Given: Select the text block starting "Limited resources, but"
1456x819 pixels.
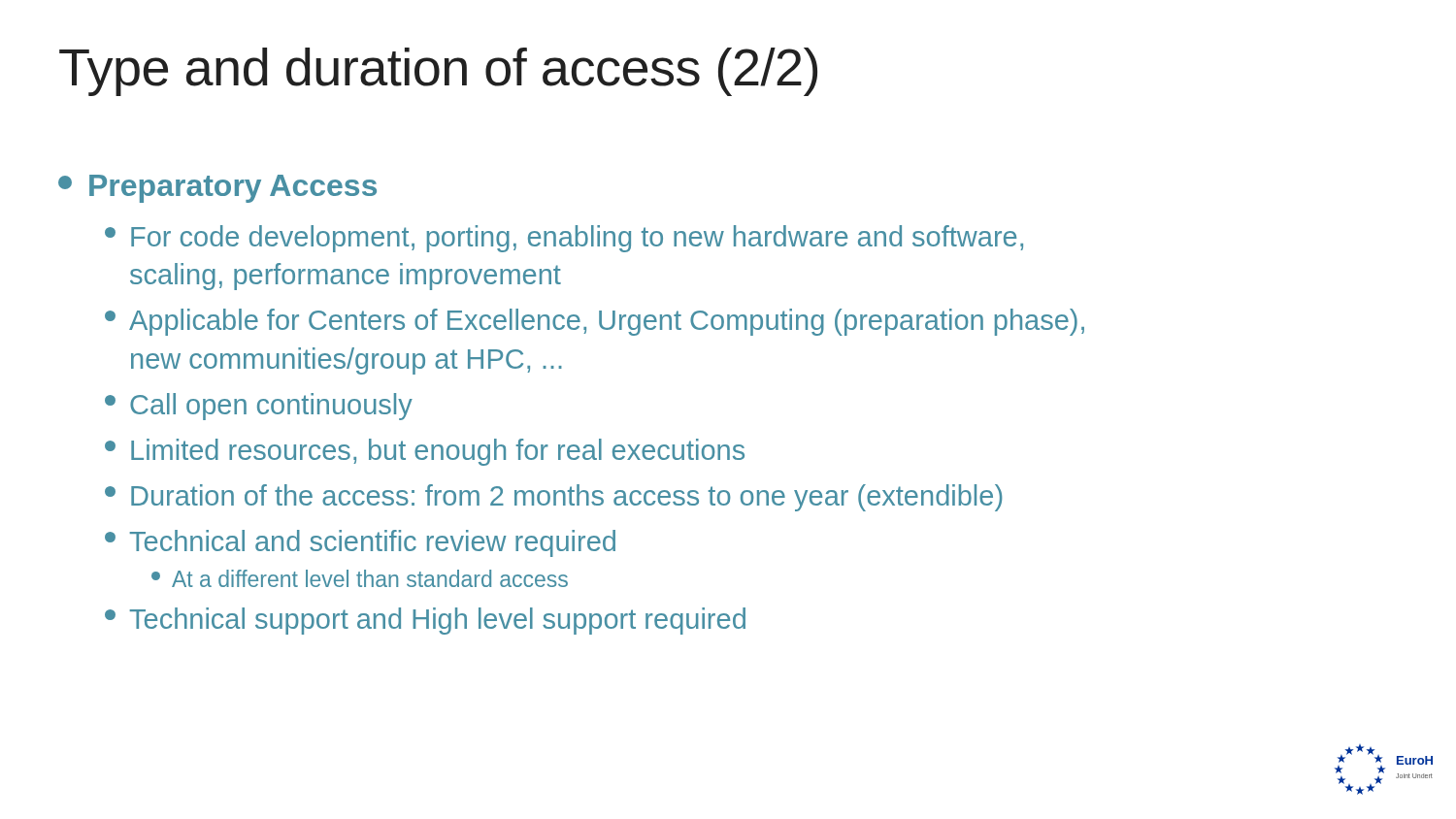Looking at the screenshot, I should tap(425, 451).
